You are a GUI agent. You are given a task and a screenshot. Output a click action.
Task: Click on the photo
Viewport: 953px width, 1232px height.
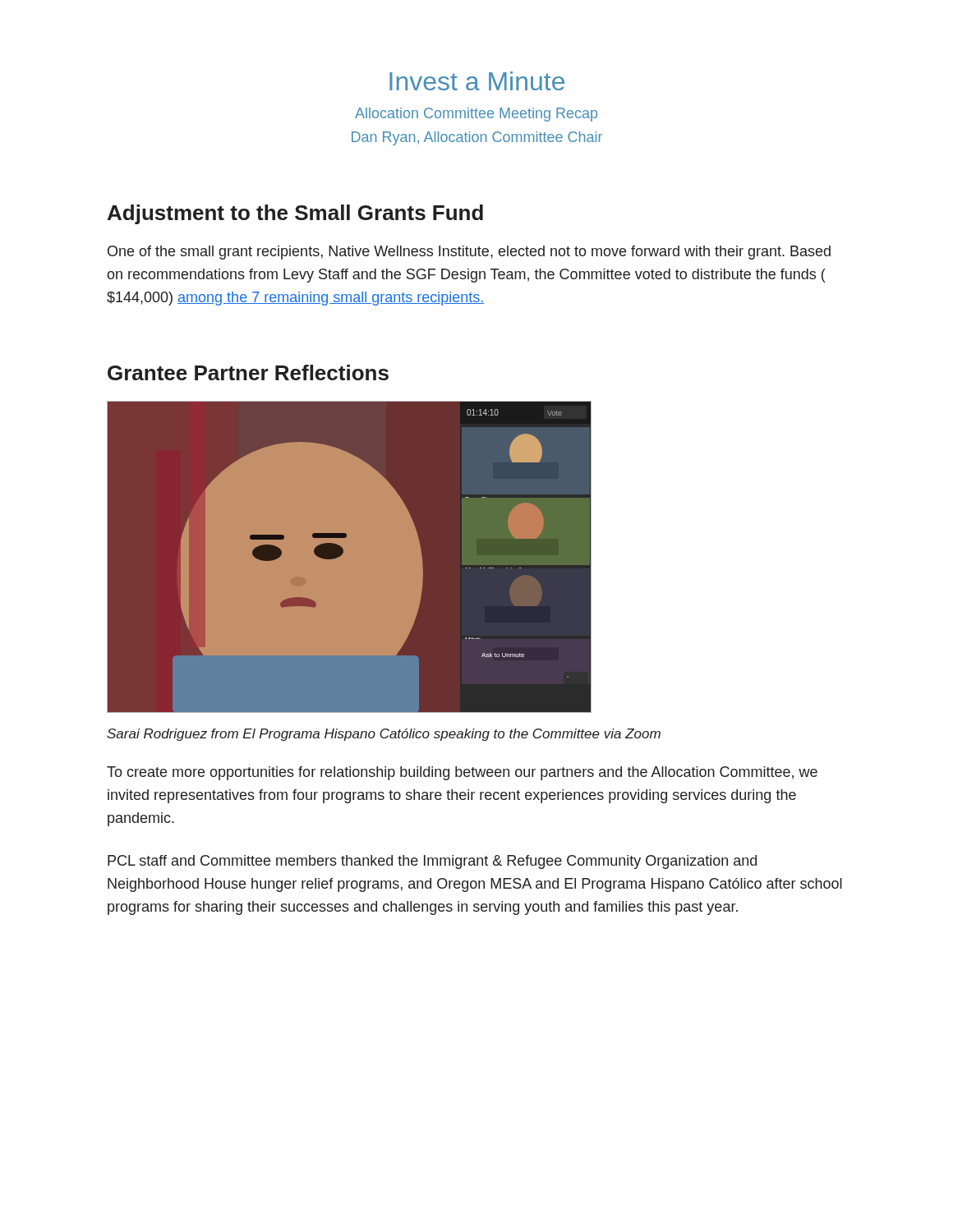point(476,557)
